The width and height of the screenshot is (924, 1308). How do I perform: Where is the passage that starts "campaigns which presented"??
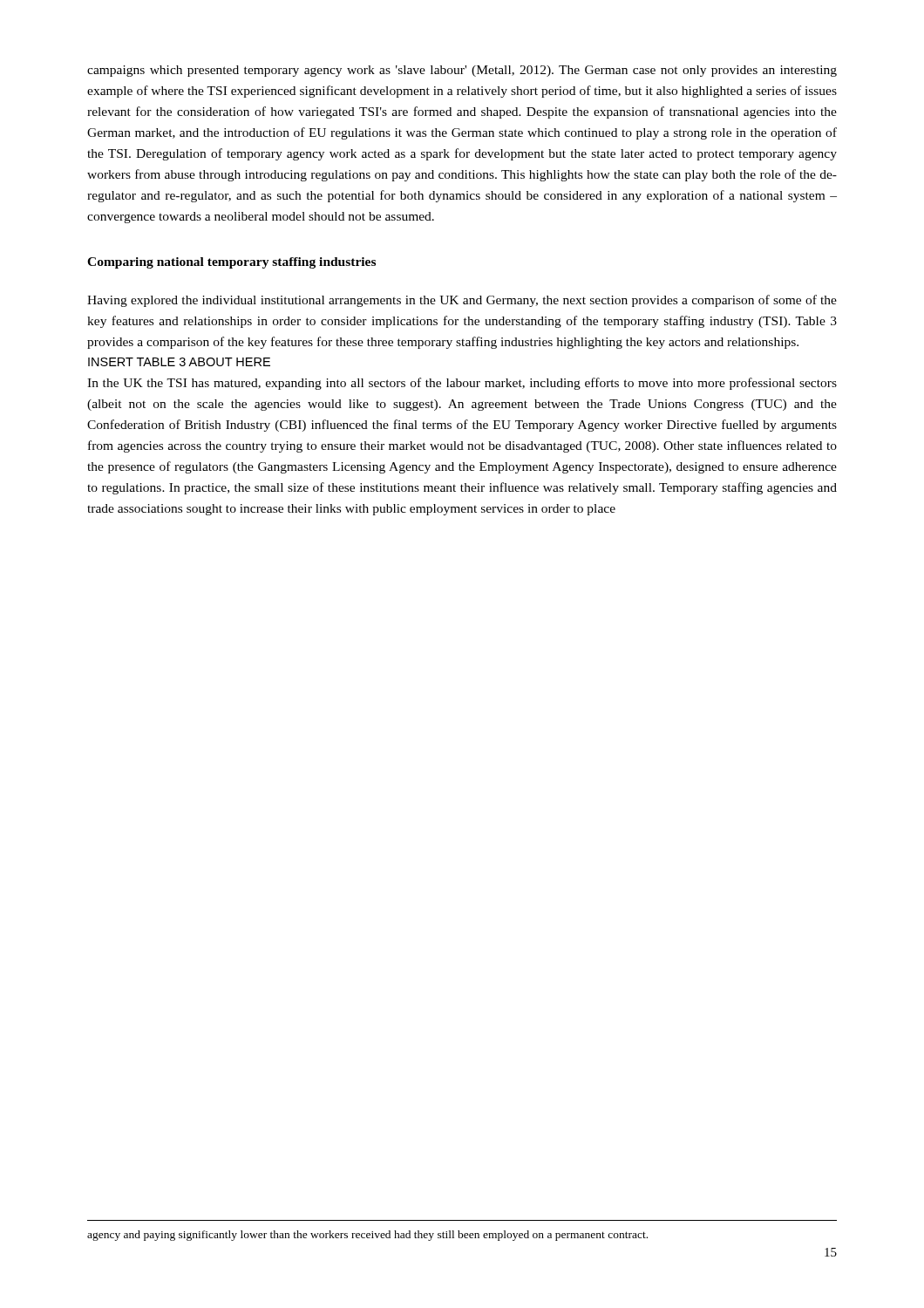click(x=462, y=143)
